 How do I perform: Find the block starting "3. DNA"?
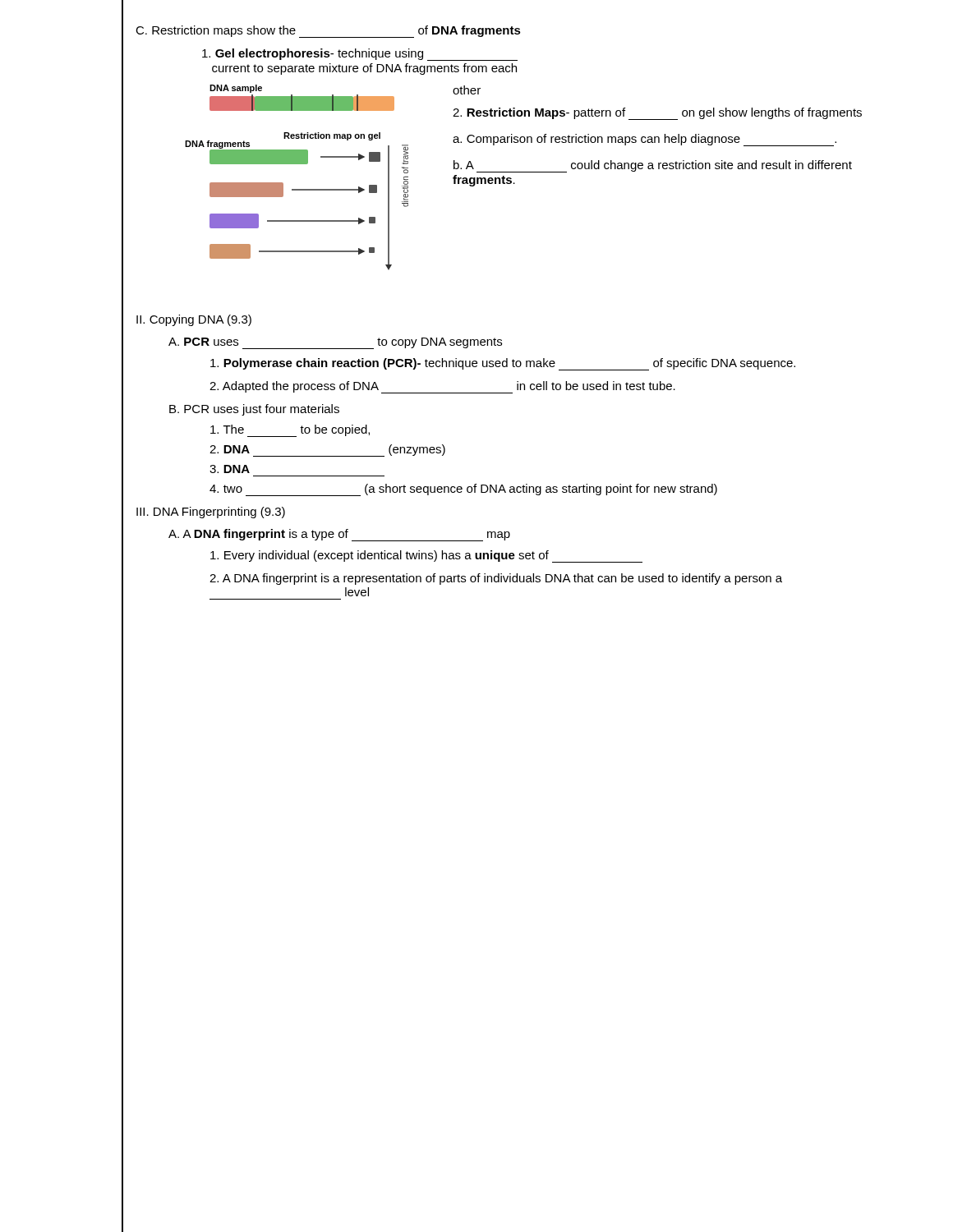[x=297, y=469]
